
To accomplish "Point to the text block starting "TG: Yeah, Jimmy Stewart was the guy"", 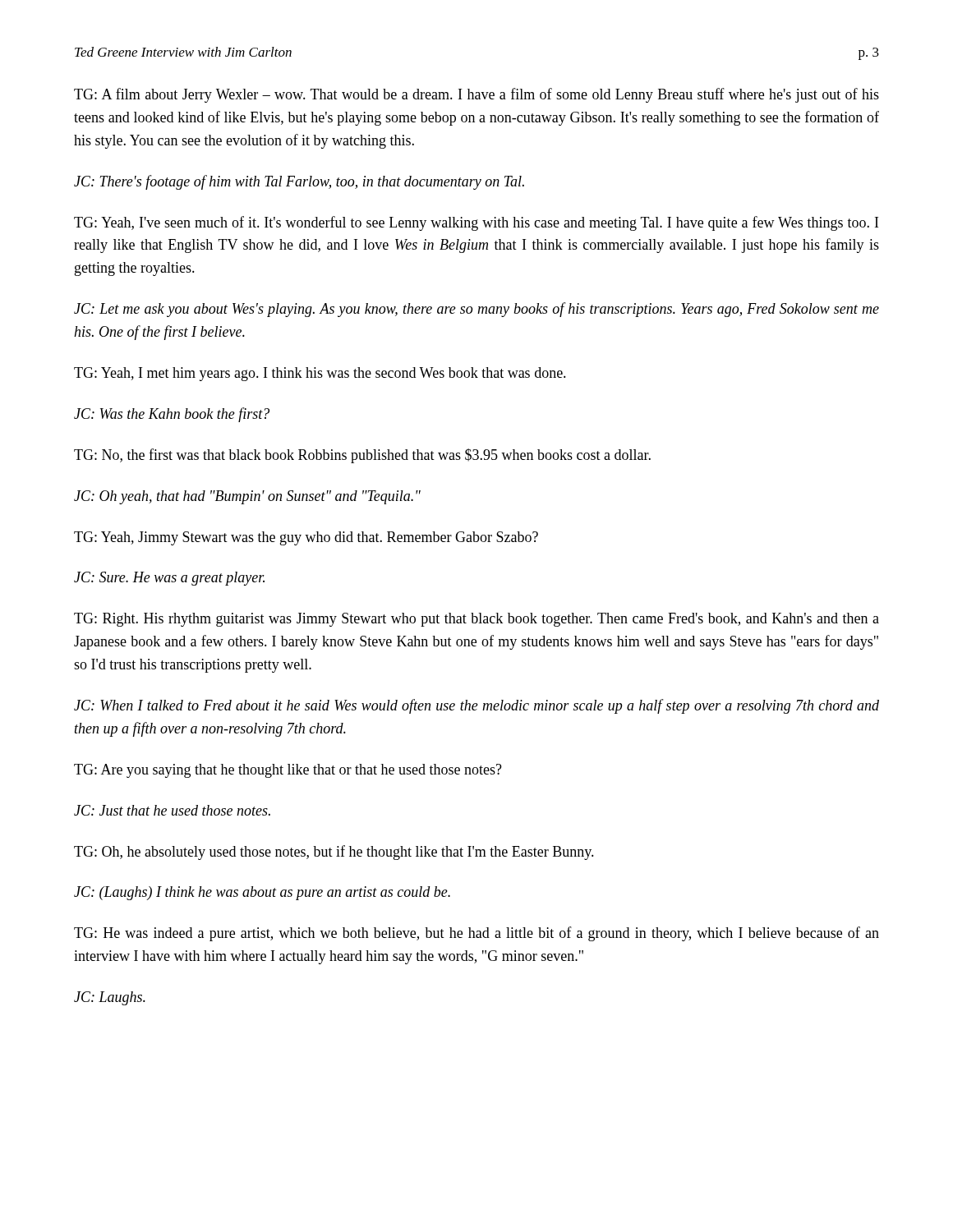I will pyautogui.click(x=306, y=537).
